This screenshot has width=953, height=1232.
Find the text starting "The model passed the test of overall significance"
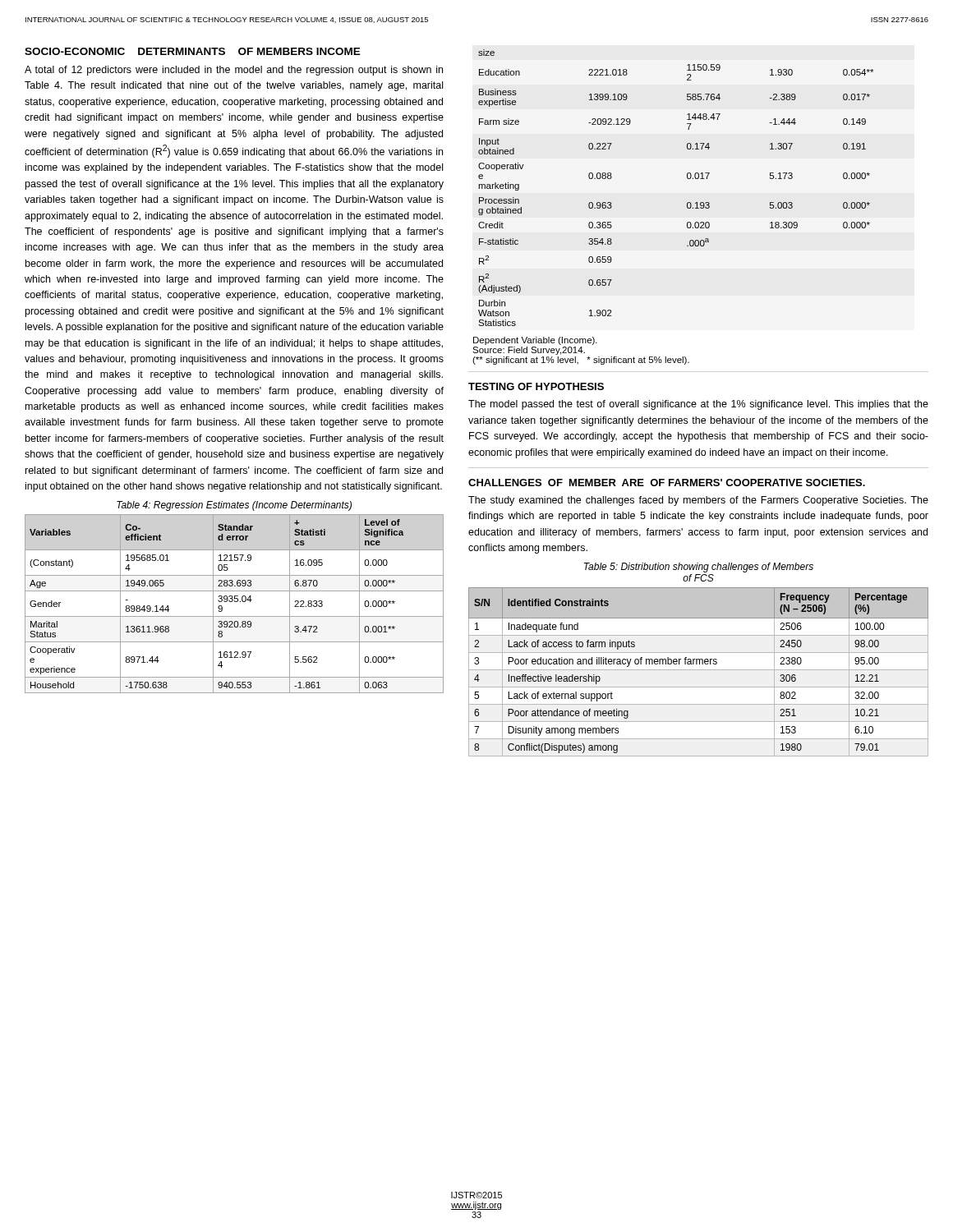click(x=698, y=428)
